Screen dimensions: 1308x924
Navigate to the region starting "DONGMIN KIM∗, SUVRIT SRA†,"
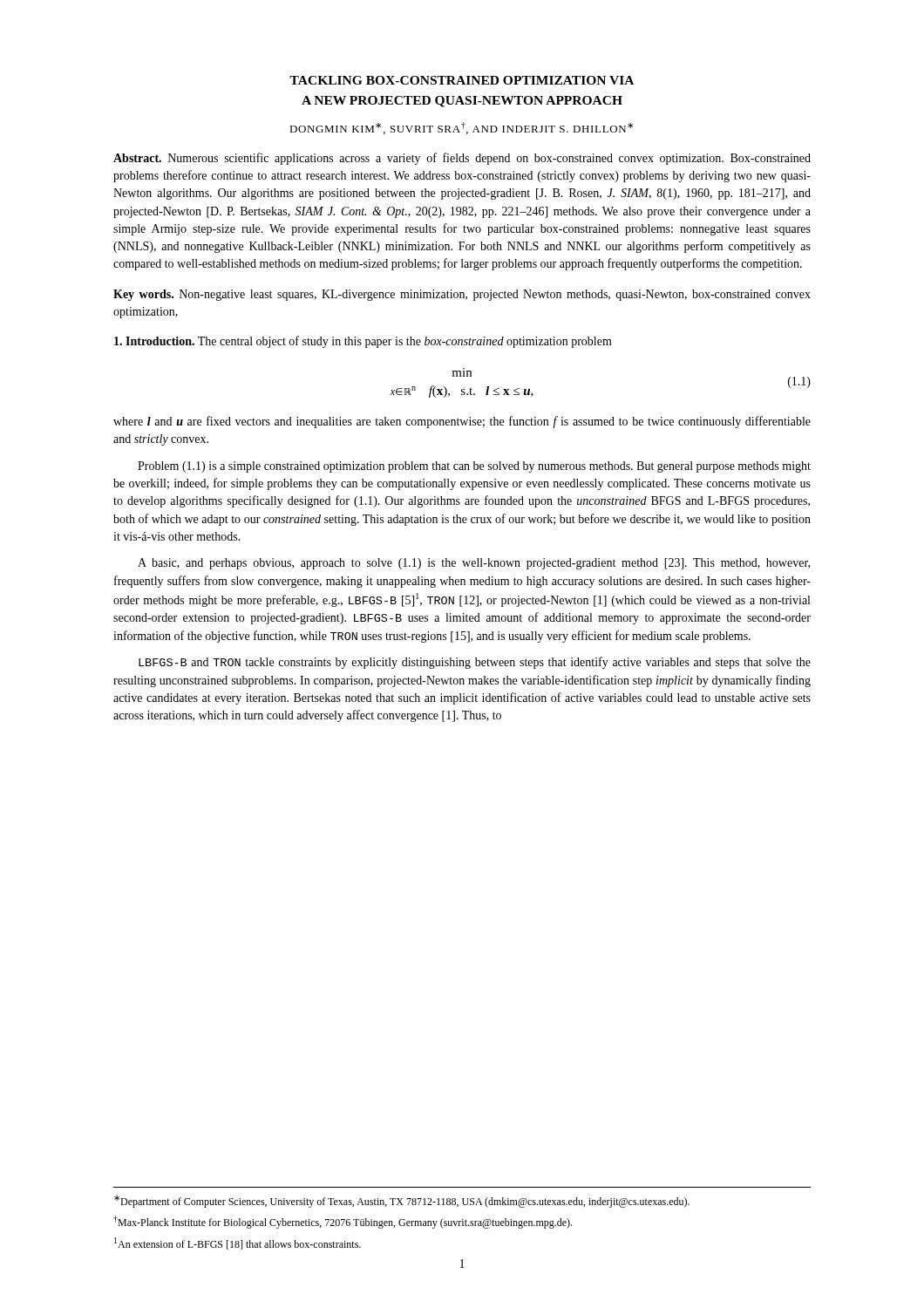point(462,127)
